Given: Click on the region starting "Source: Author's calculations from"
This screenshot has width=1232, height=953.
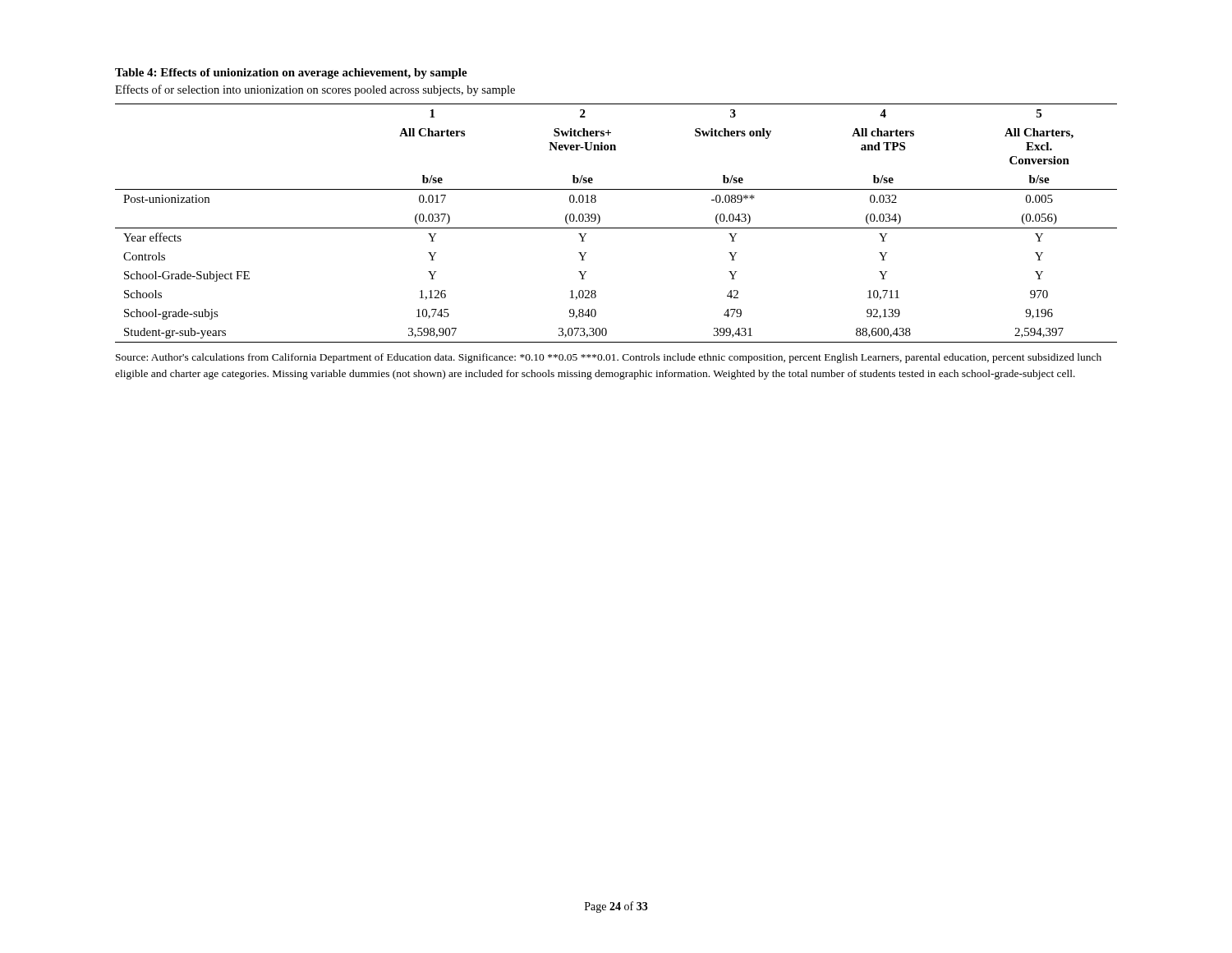Looking at the screenshot, I should pyautogui.click(x=608, y=365).
